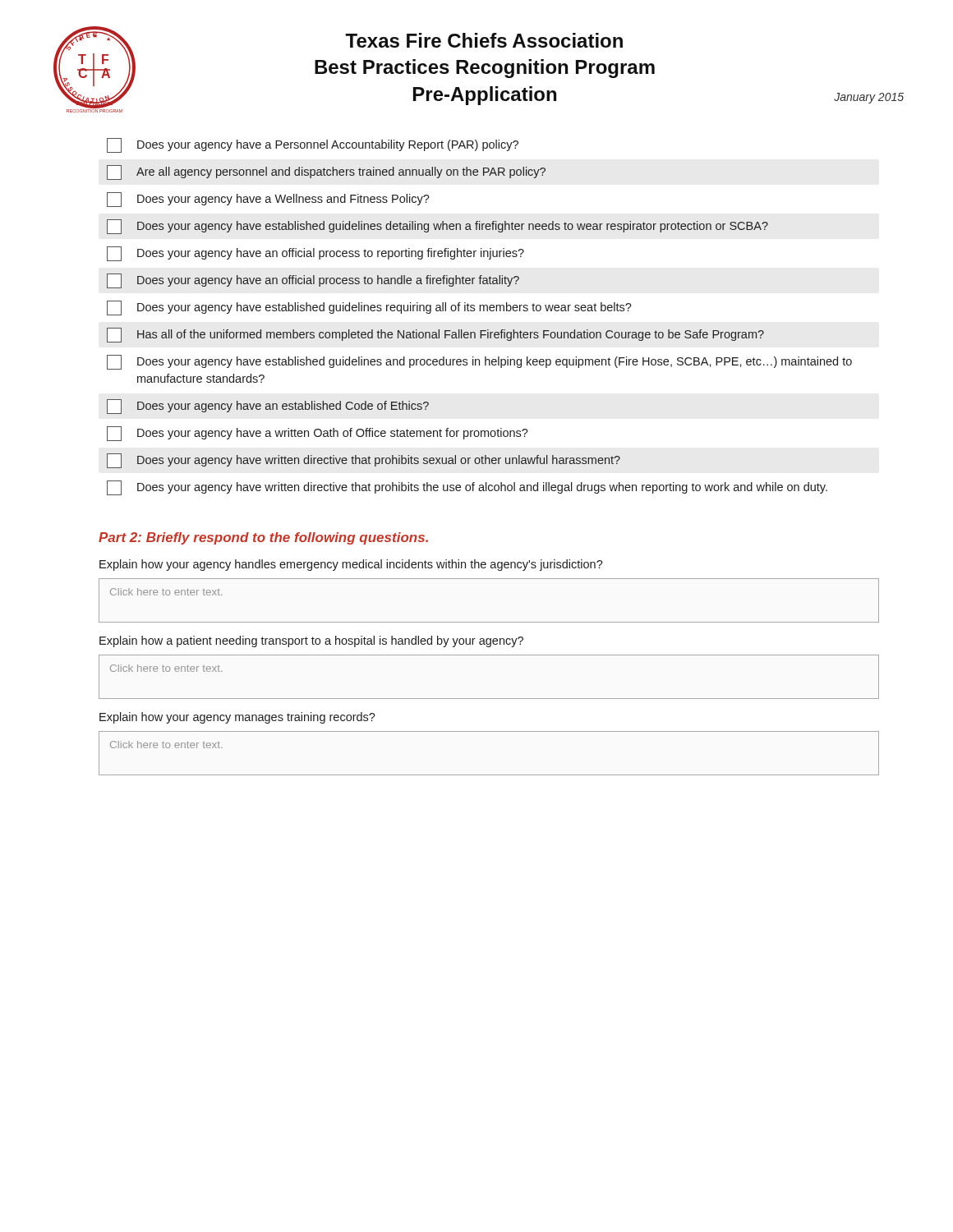Select the text with the text "January 2015"
The image size is (953, 1232).
[x=869, y=97]
